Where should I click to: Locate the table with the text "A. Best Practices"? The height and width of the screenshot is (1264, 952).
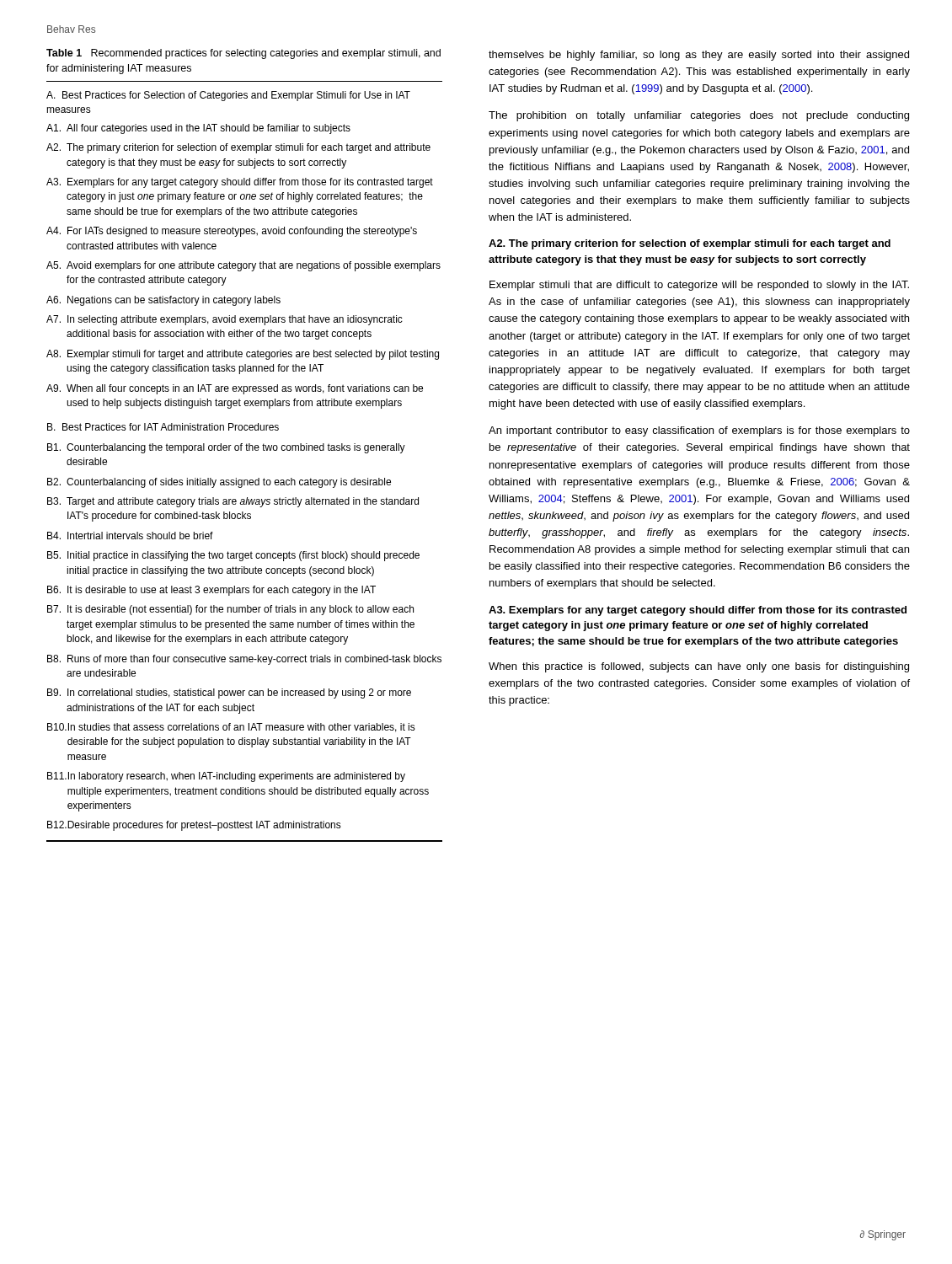[244, 461]
